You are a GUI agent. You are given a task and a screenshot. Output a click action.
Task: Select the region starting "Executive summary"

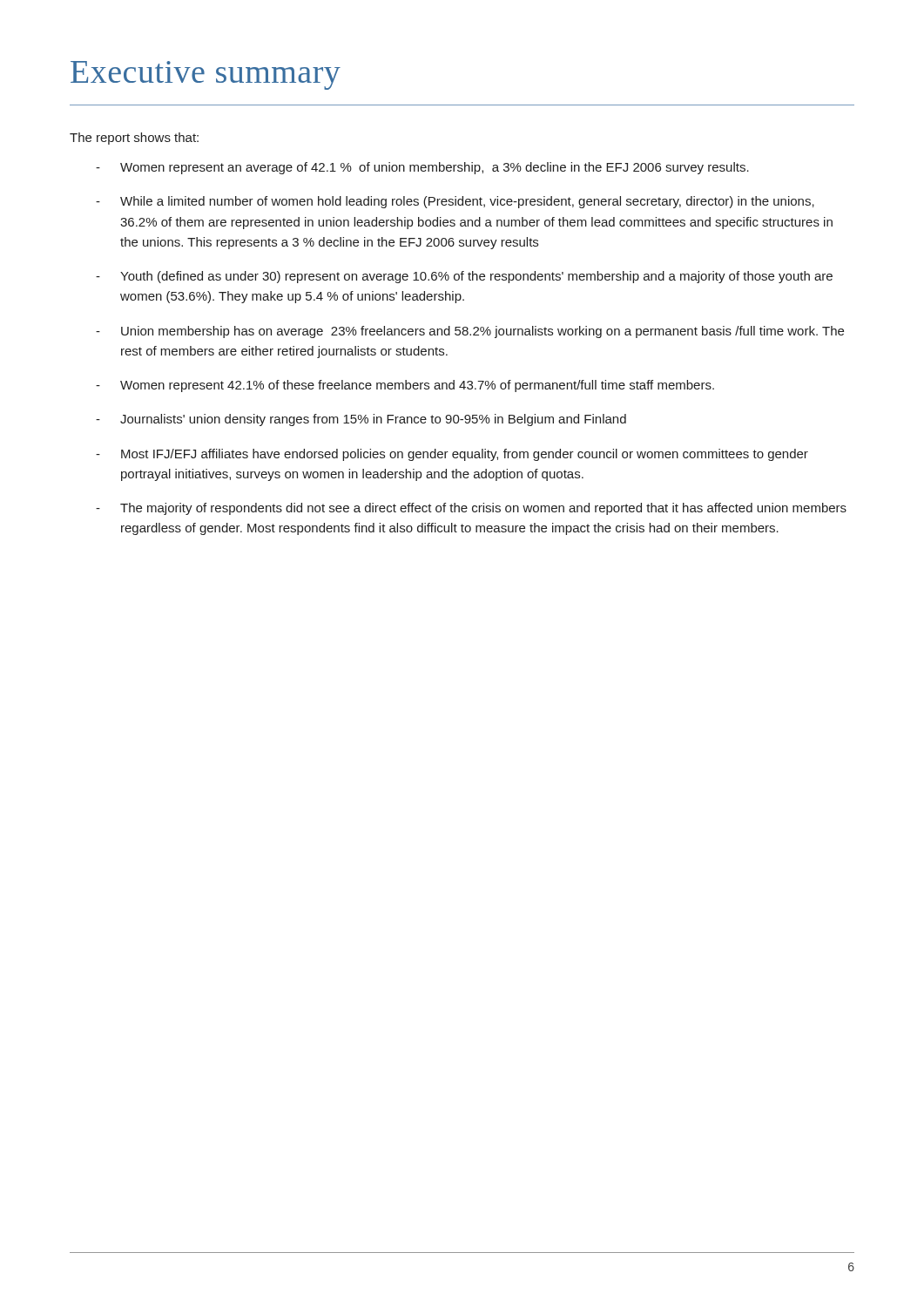point(206,75)
